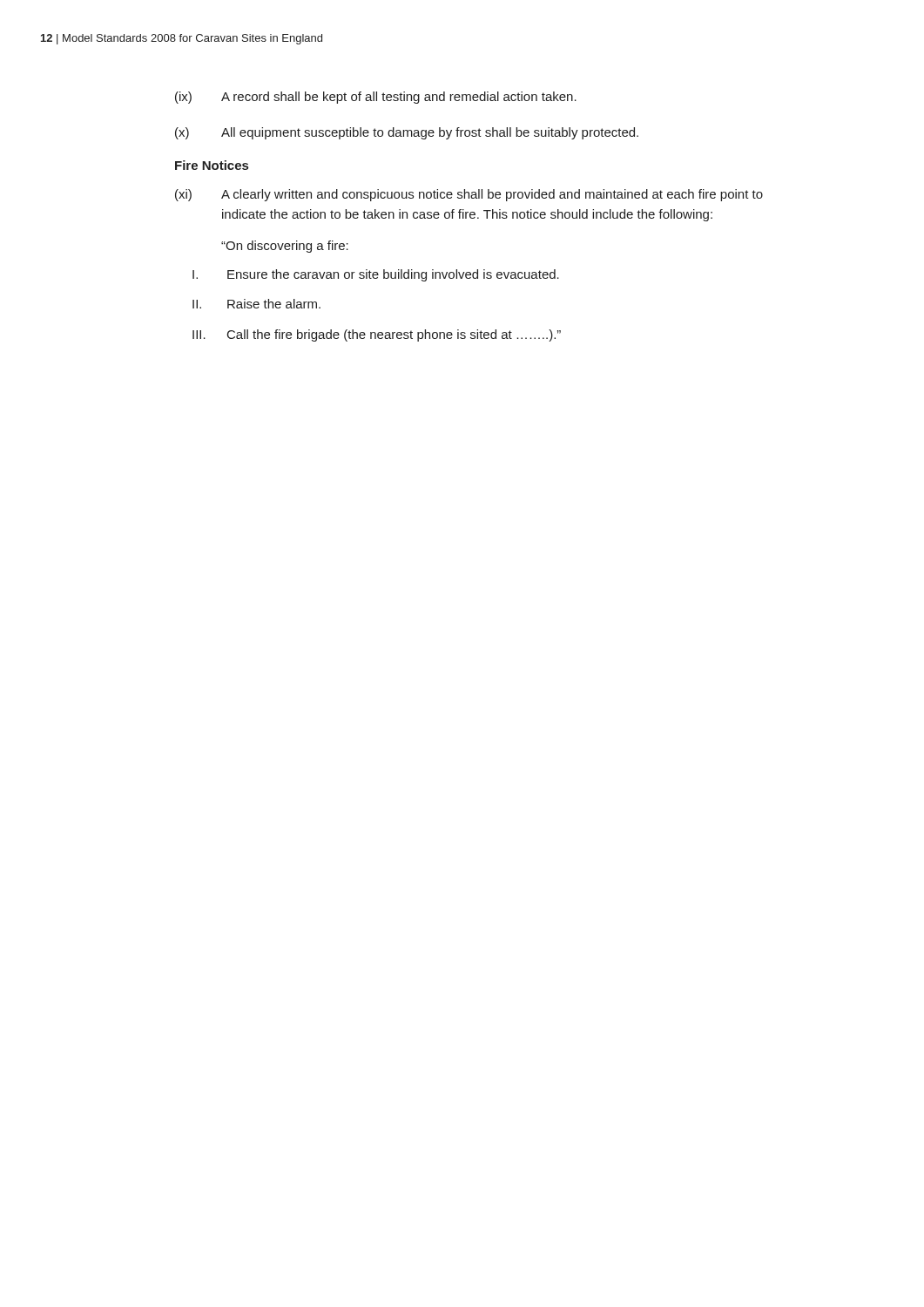
Task: Point to the block beginning "III. Call the fire brigade (the"
Action: point(488,334)
